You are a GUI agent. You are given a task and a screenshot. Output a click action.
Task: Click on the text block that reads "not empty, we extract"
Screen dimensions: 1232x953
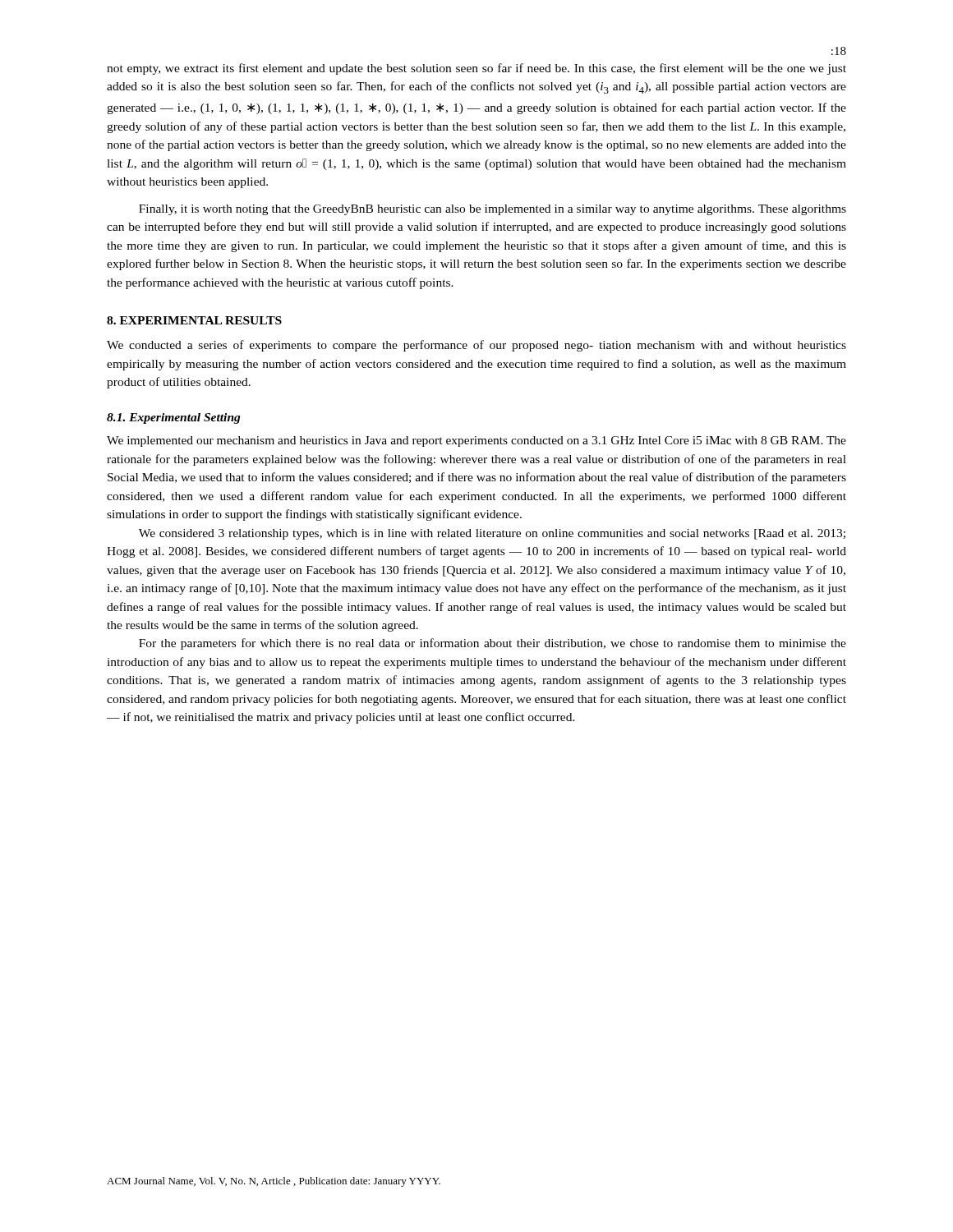click(x=476, y=125)
